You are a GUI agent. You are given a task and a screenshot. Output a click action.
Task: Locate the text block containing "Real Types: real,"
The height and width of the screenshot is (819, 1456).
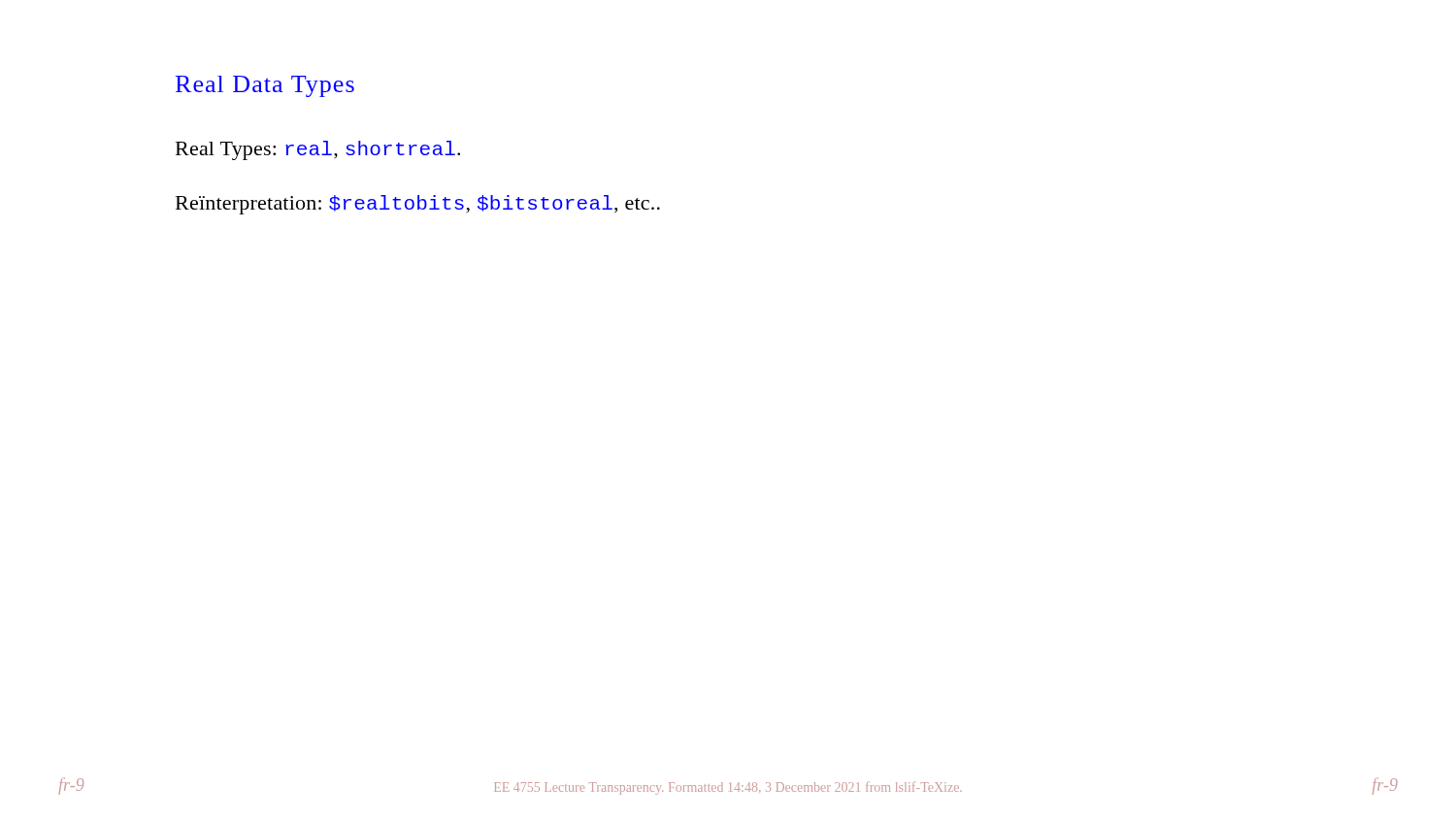(318, 148)
